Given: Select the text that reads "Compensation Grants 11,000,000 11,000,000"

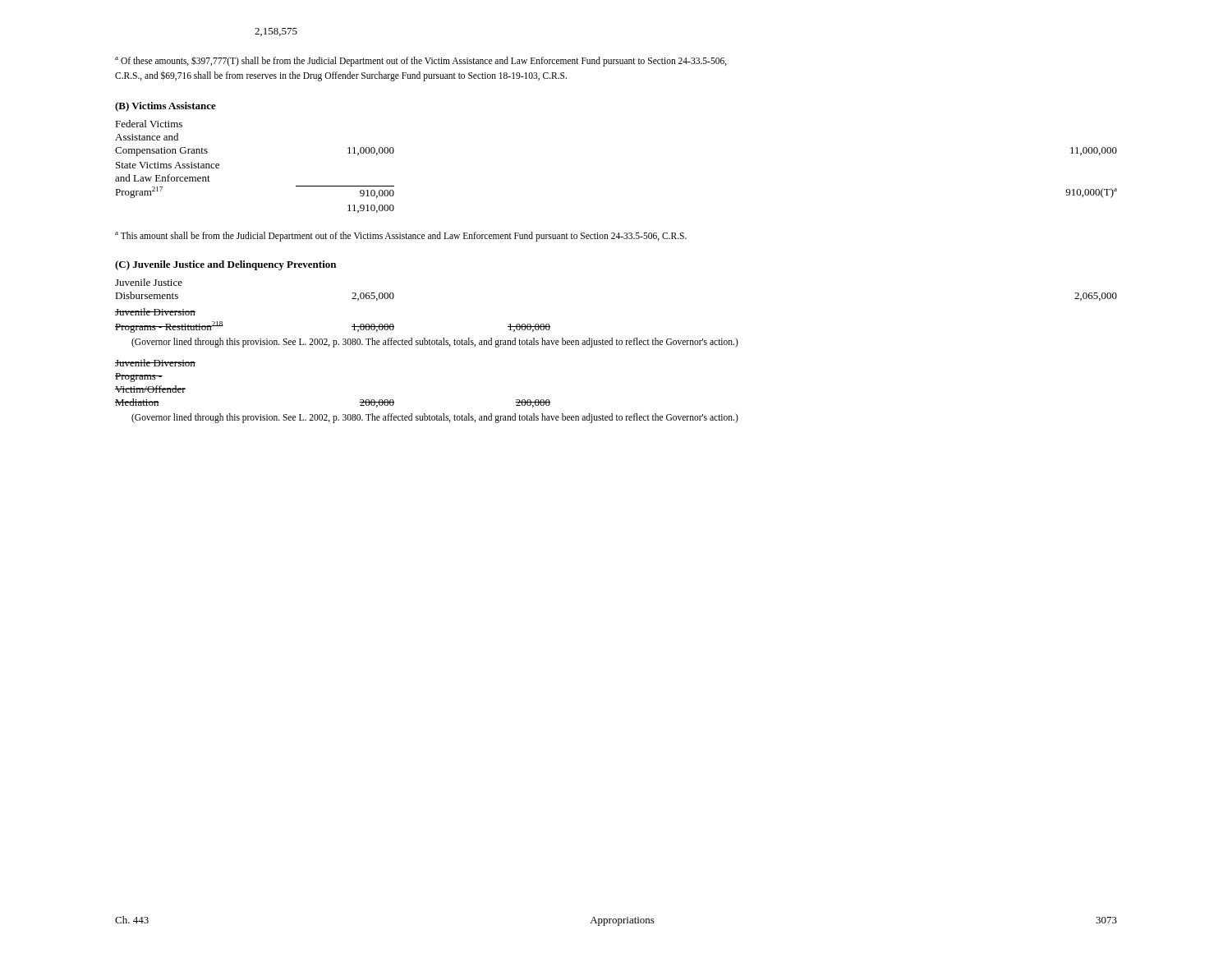Looking at the screenshot, I should click(x=158, y=152).
